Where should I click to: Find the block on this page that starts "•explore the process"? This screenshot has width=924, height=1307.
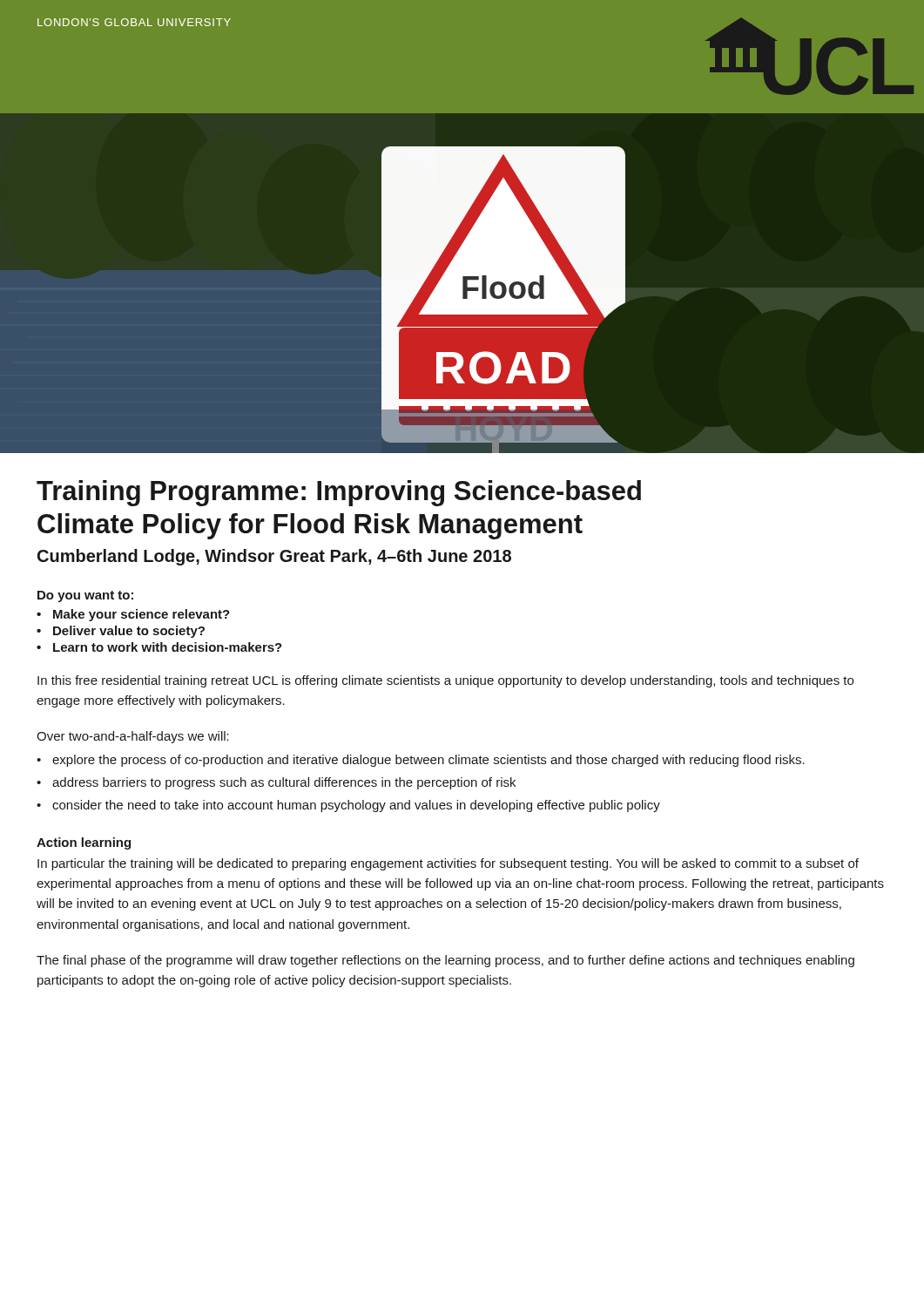pos(421,760)
